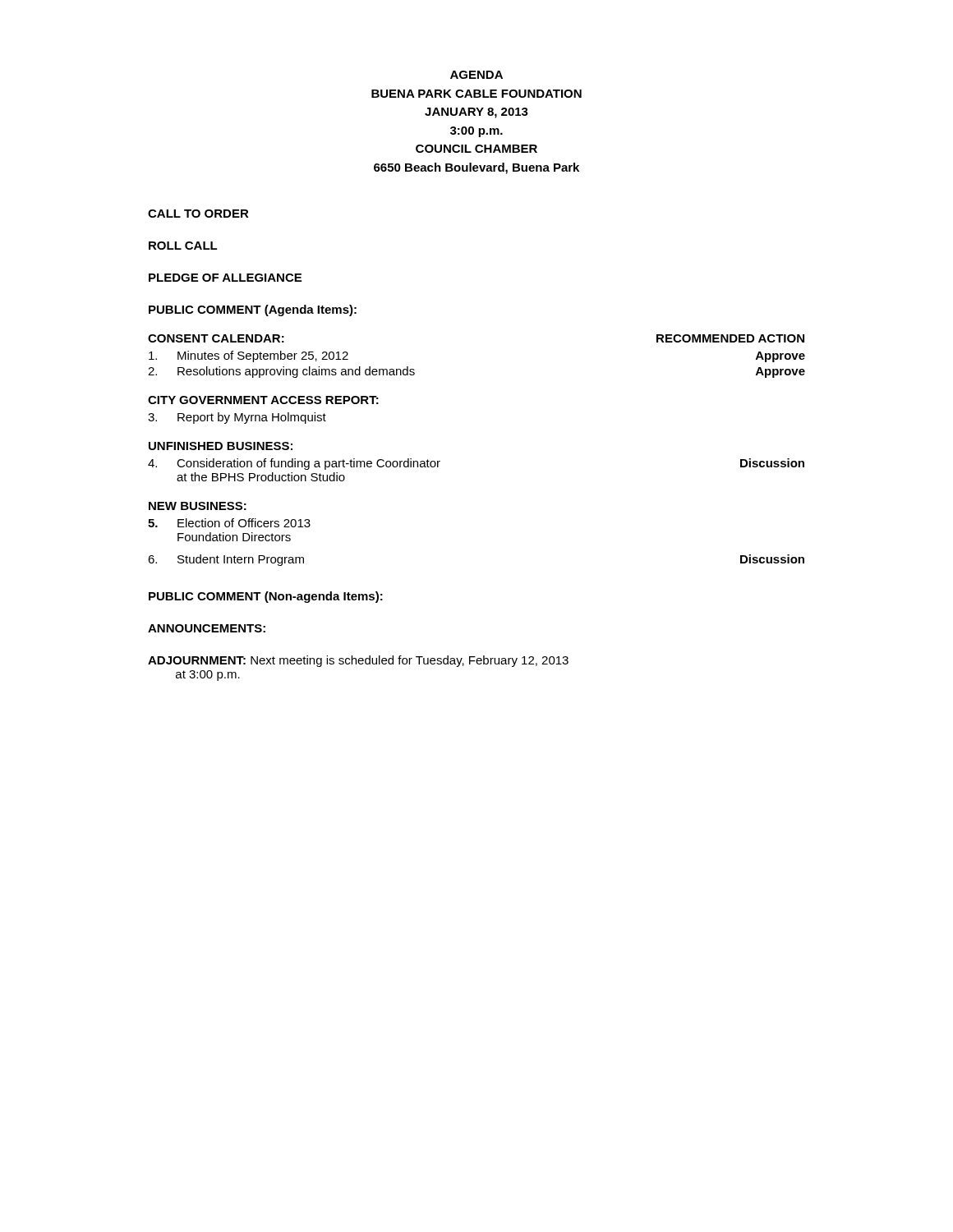Locate the section header with the text "CITY GOVERNMENT ACCESS REPORT:"
This screenshot has width=953, height=1232.
point(264,400)
